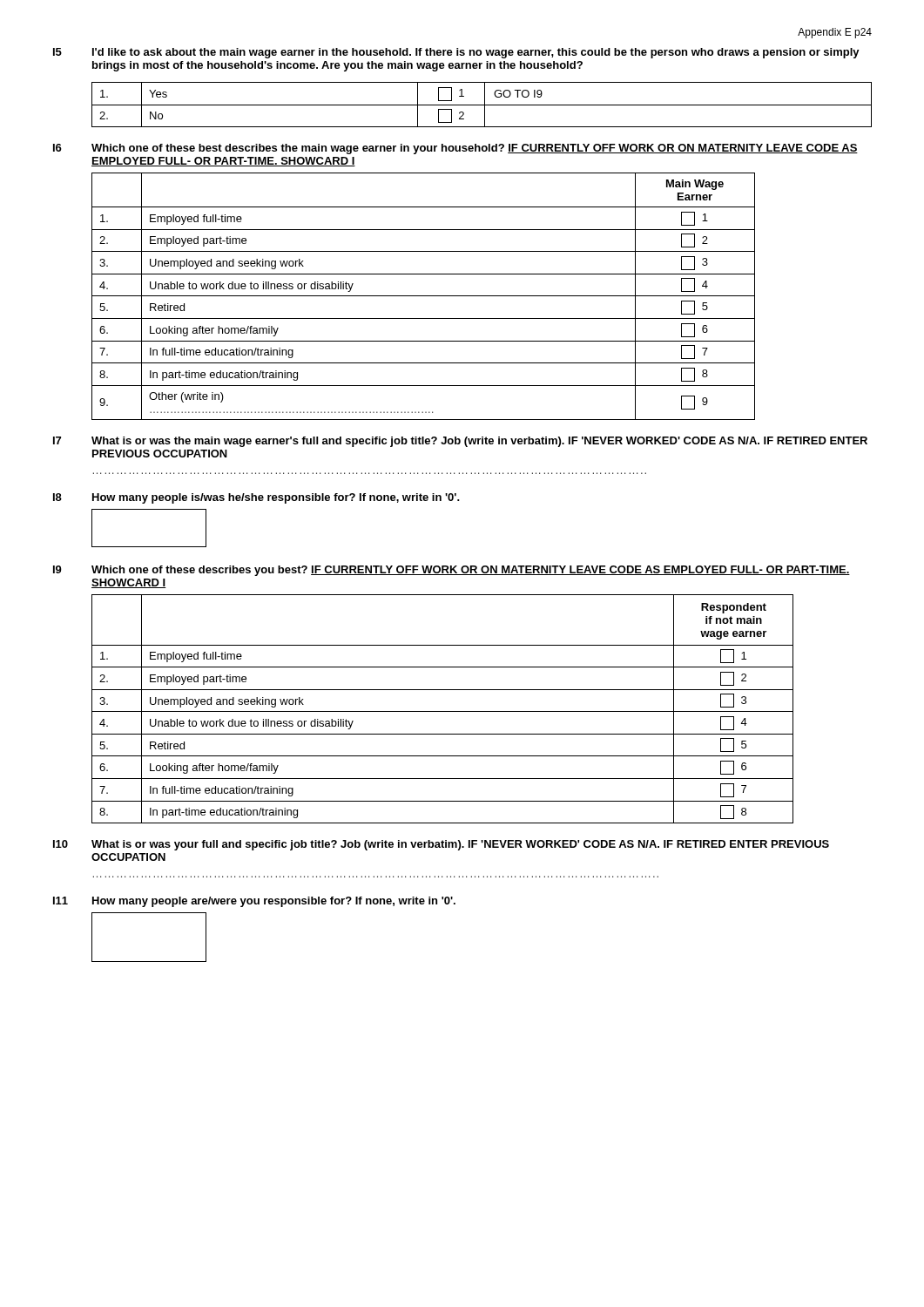Navigate to the passage starting "I7 What is or was"
The width and height of the screenshot is (924, 1307).
point(462,447)
